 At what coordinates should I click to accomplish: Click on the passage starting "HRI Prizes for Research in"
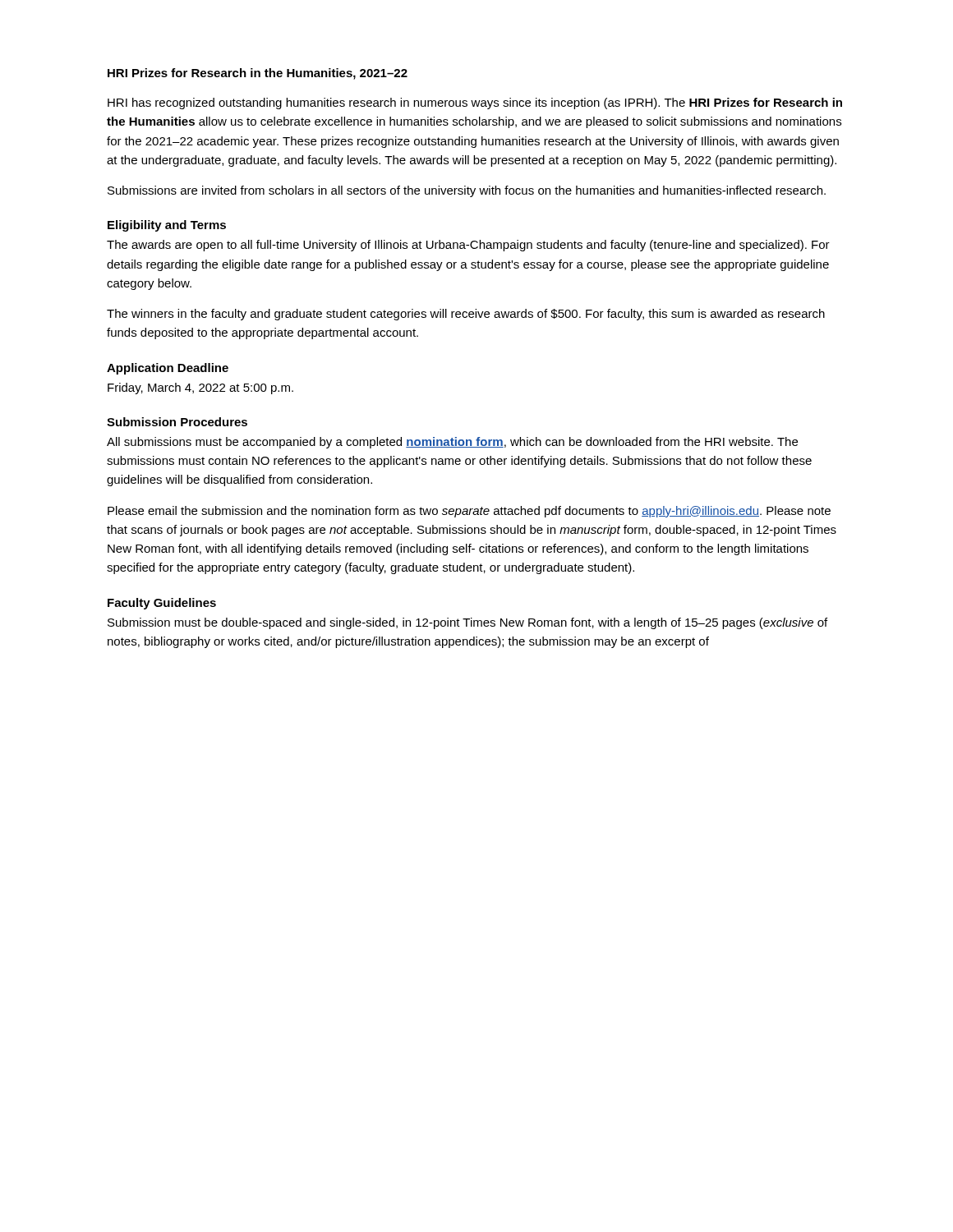tap(257, 73)
